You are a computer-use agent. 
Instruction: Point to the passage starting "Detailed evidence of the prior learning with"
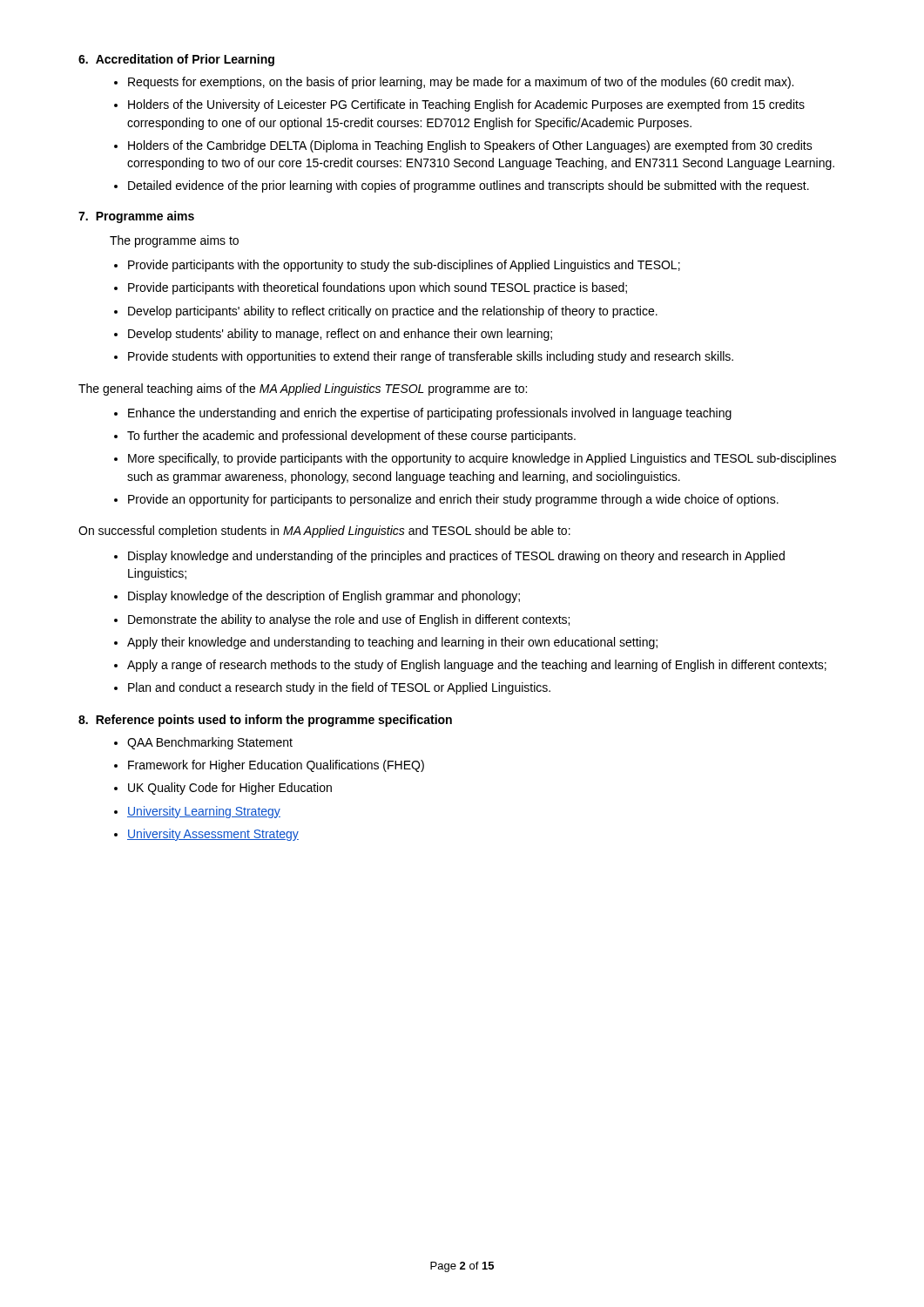click(x=468, y=186)
